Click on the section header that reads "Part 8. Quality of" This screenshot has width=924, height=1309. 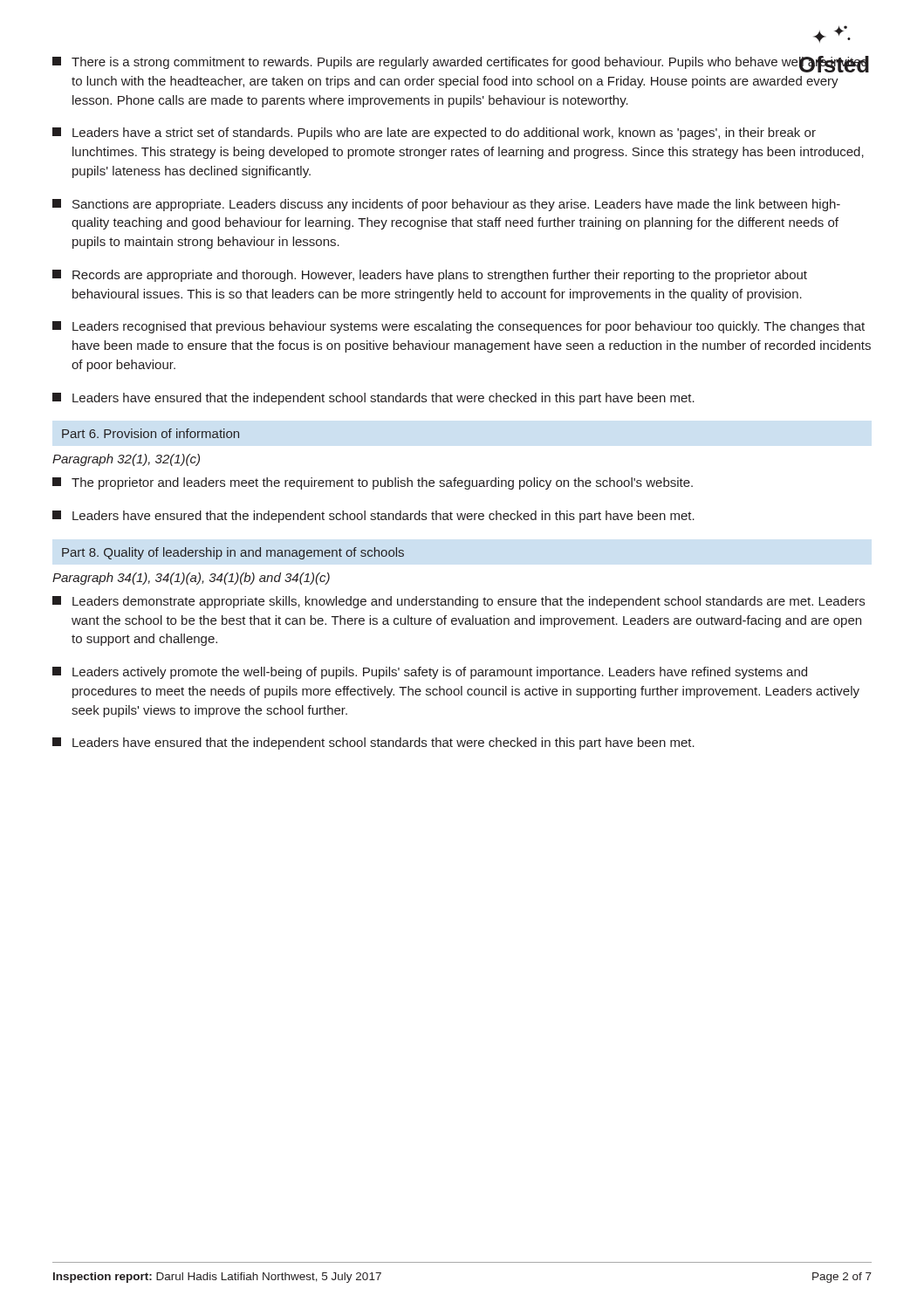coord(233,552)
